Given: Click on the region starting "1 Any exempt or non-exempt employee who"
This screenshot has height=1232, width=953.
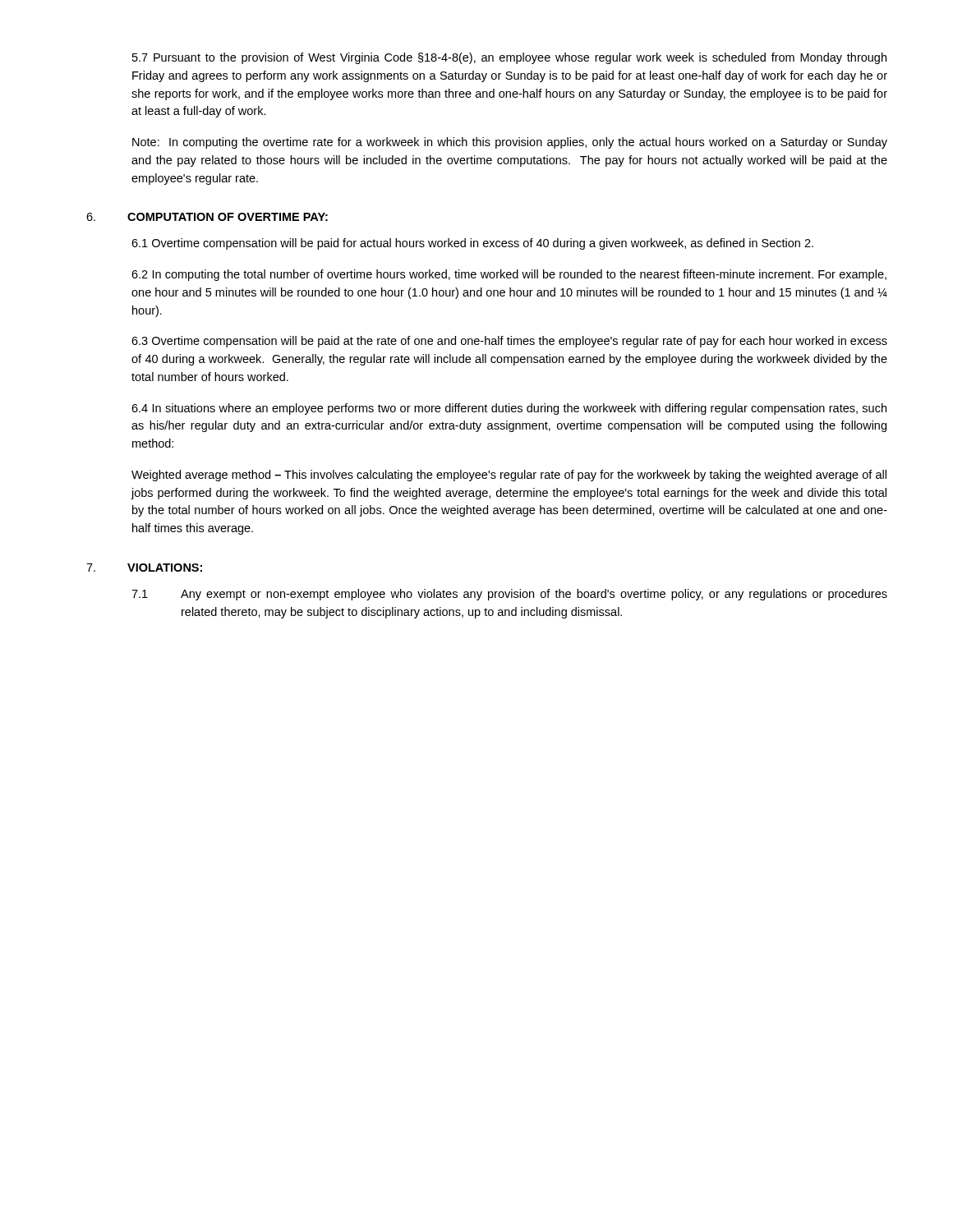Looking at the screenshot, I should pyautogui.click(x=509, y=603).
